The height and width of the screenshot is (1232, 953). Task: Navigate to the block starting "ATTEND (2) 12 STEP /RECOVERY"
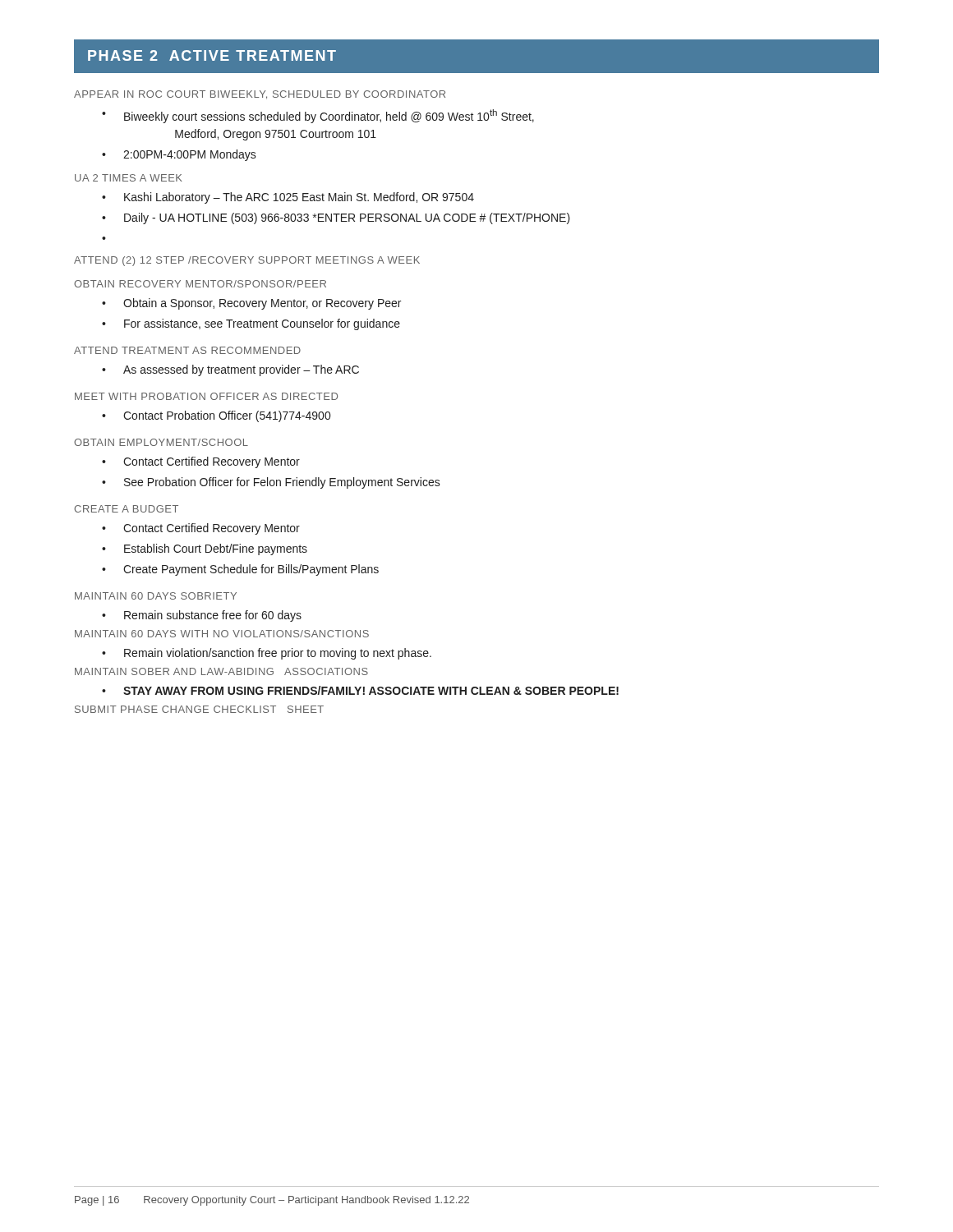[247, 260]
